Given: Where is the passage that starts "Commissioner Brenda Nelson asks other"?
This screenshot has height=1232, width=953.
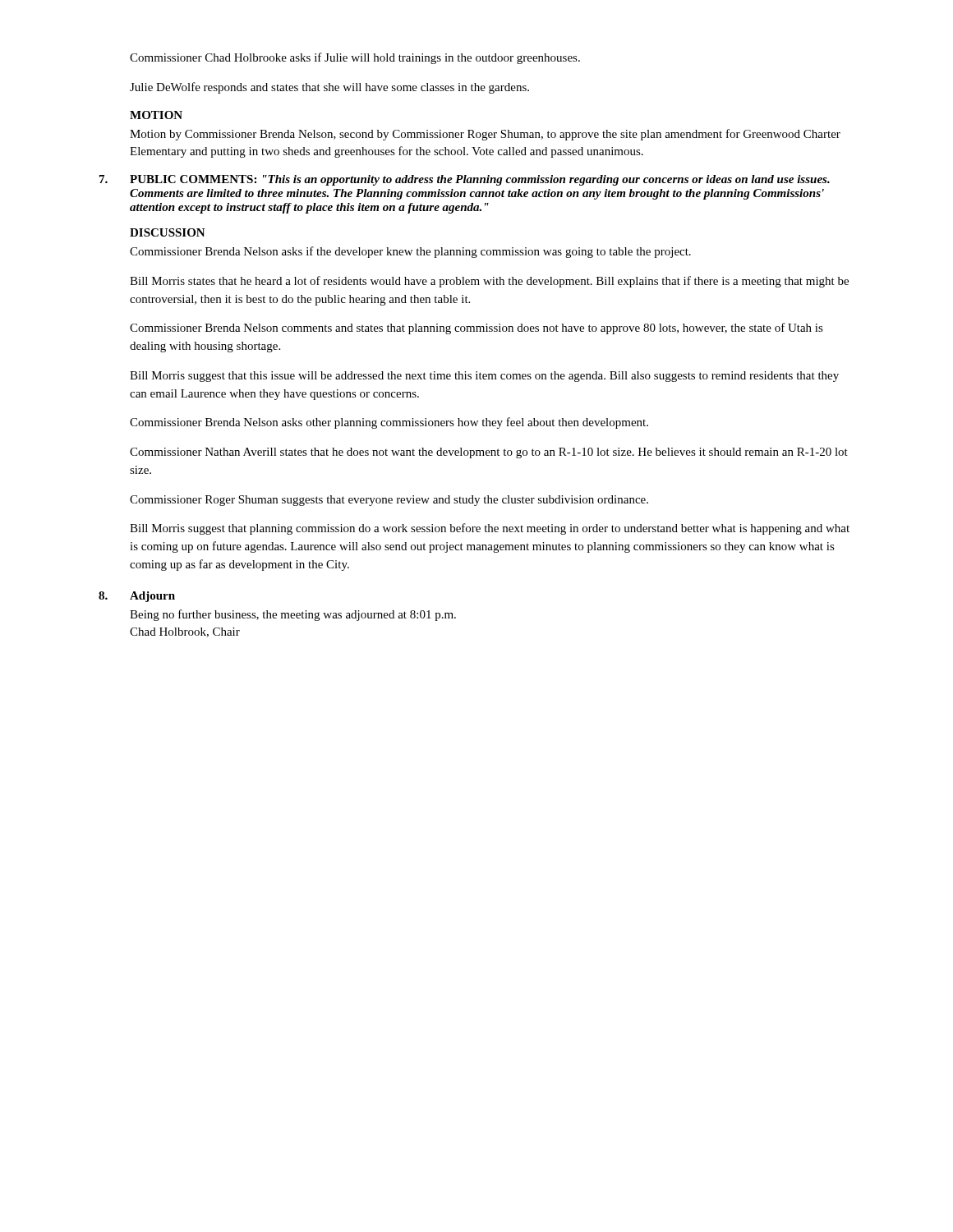Looking at the screenshot, I should click(x=389, y=422).
